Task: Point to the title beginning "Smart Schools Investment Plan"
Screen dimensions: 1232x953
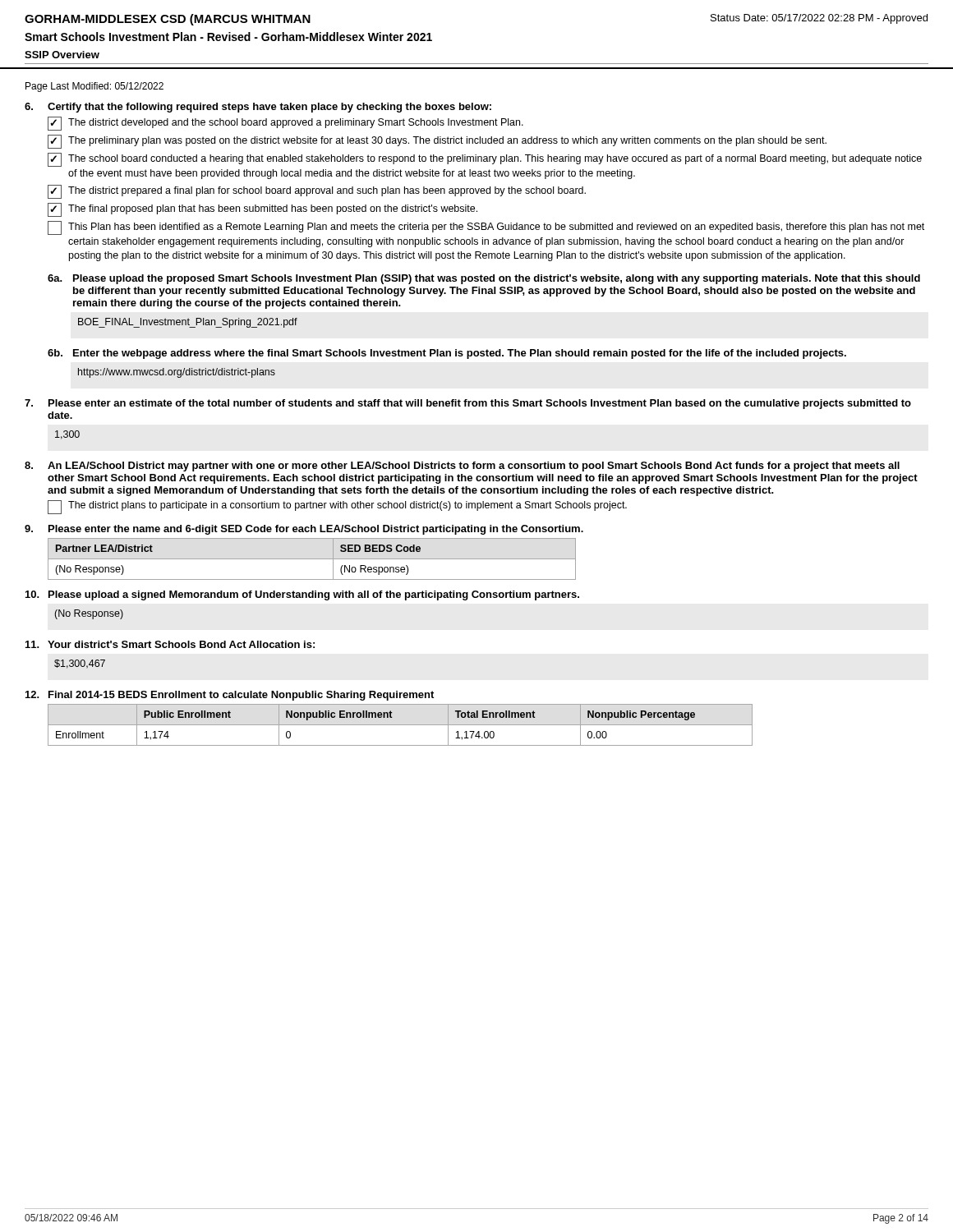Action: [x=229, y=37]
